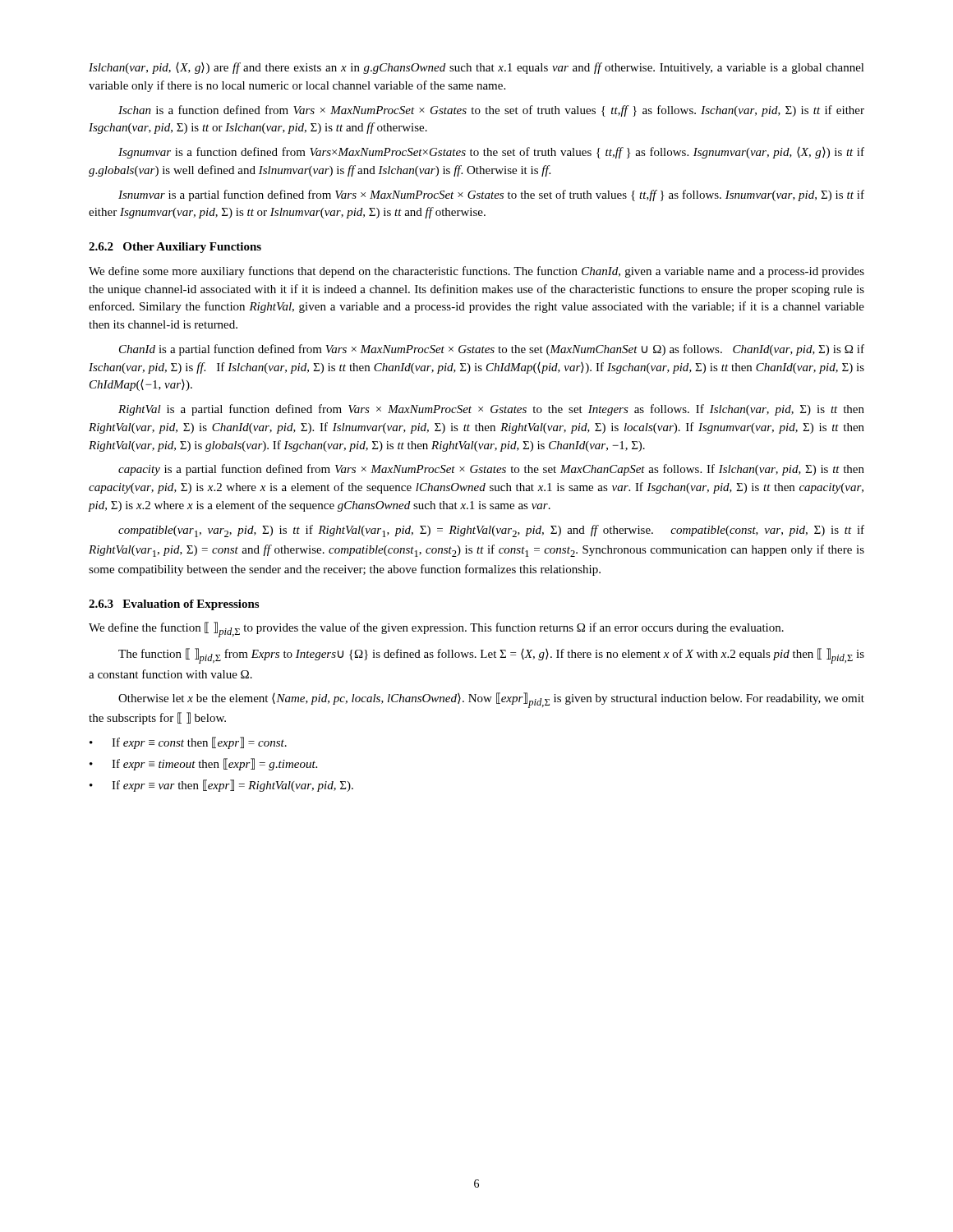Point to the block beginning "capacity is a"

click(476, 488)
